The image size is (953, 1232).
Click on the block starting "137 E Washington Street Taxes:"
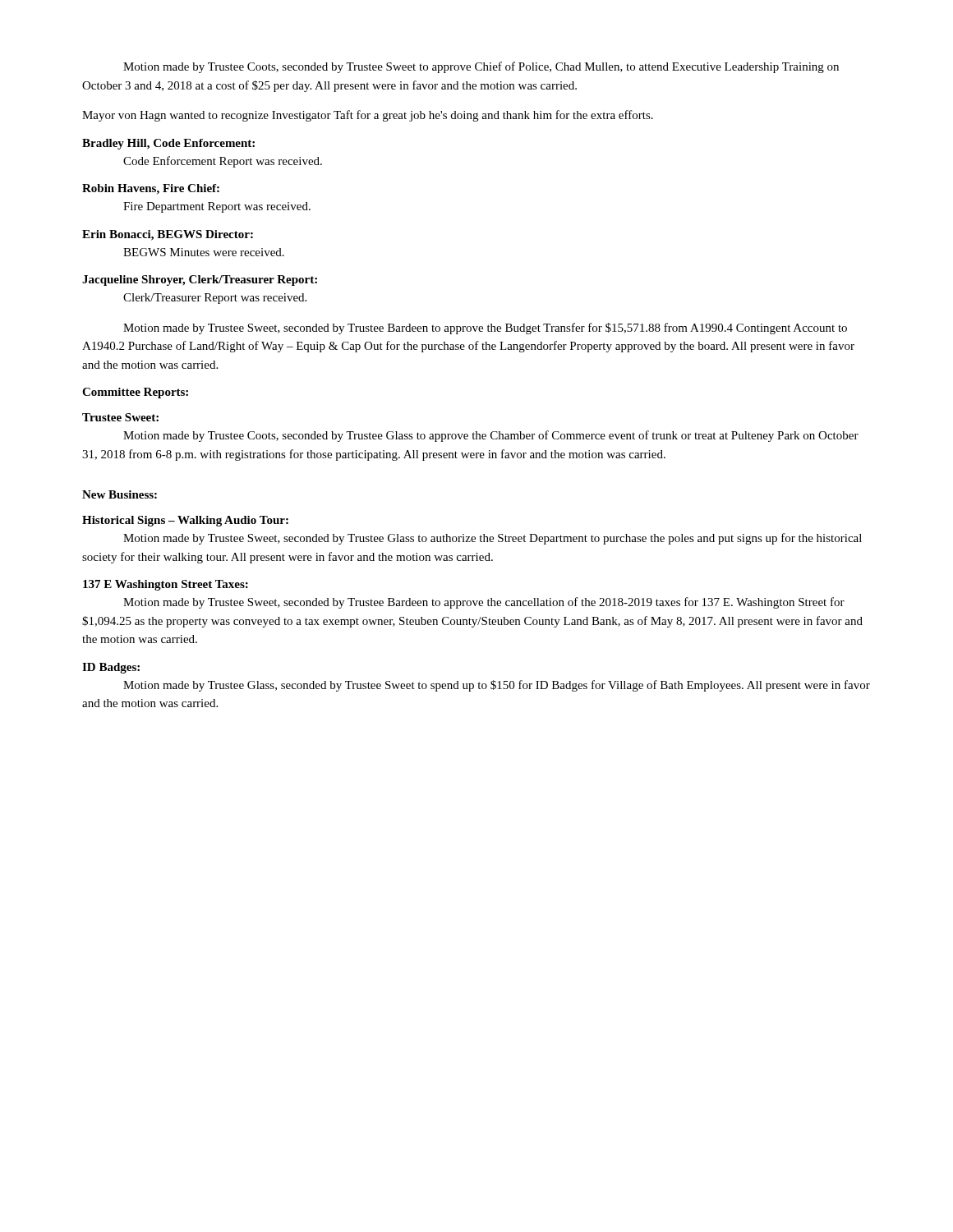(165, 584)
